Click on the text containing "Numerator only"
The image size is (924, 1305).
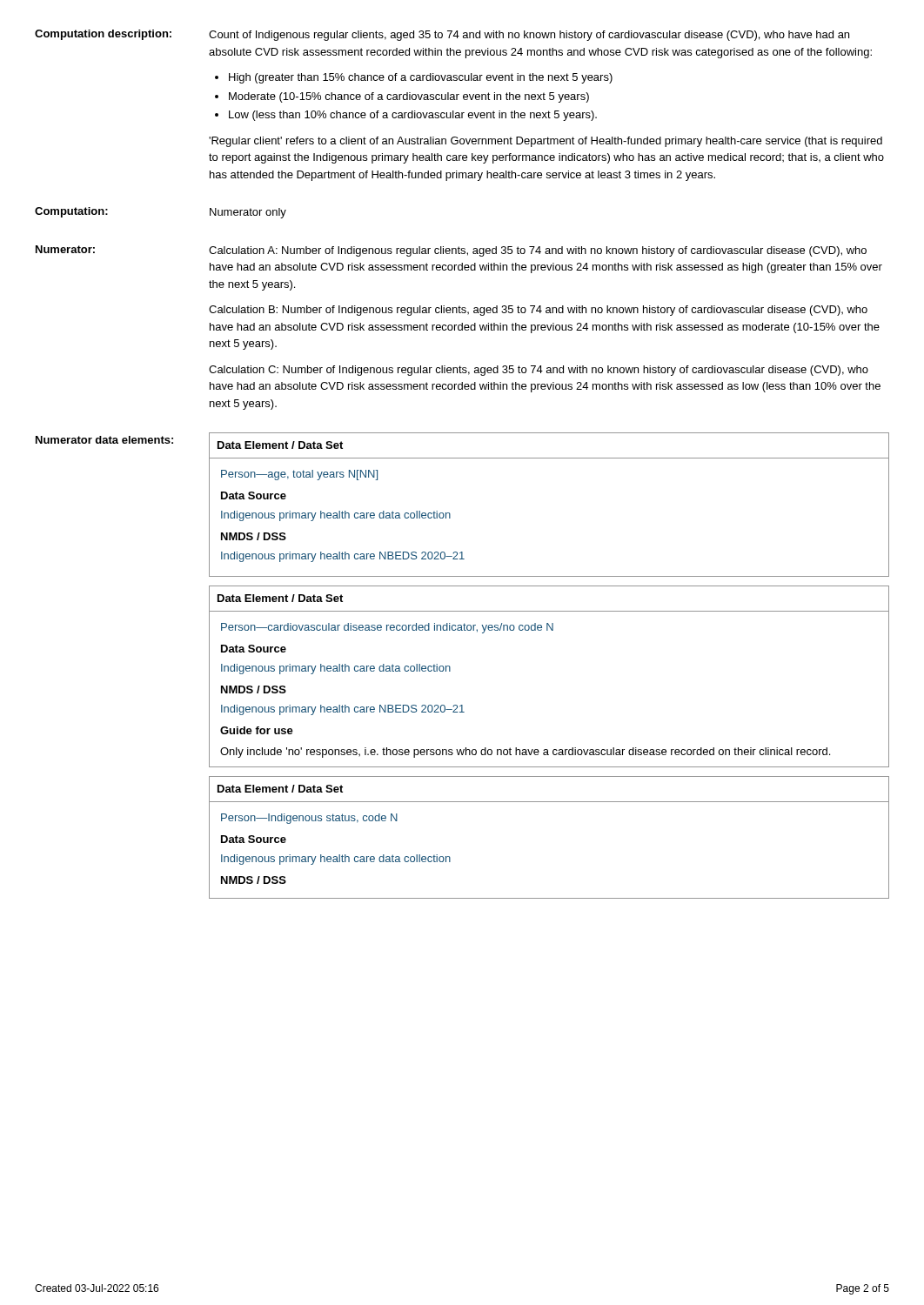tap(248, 213)
